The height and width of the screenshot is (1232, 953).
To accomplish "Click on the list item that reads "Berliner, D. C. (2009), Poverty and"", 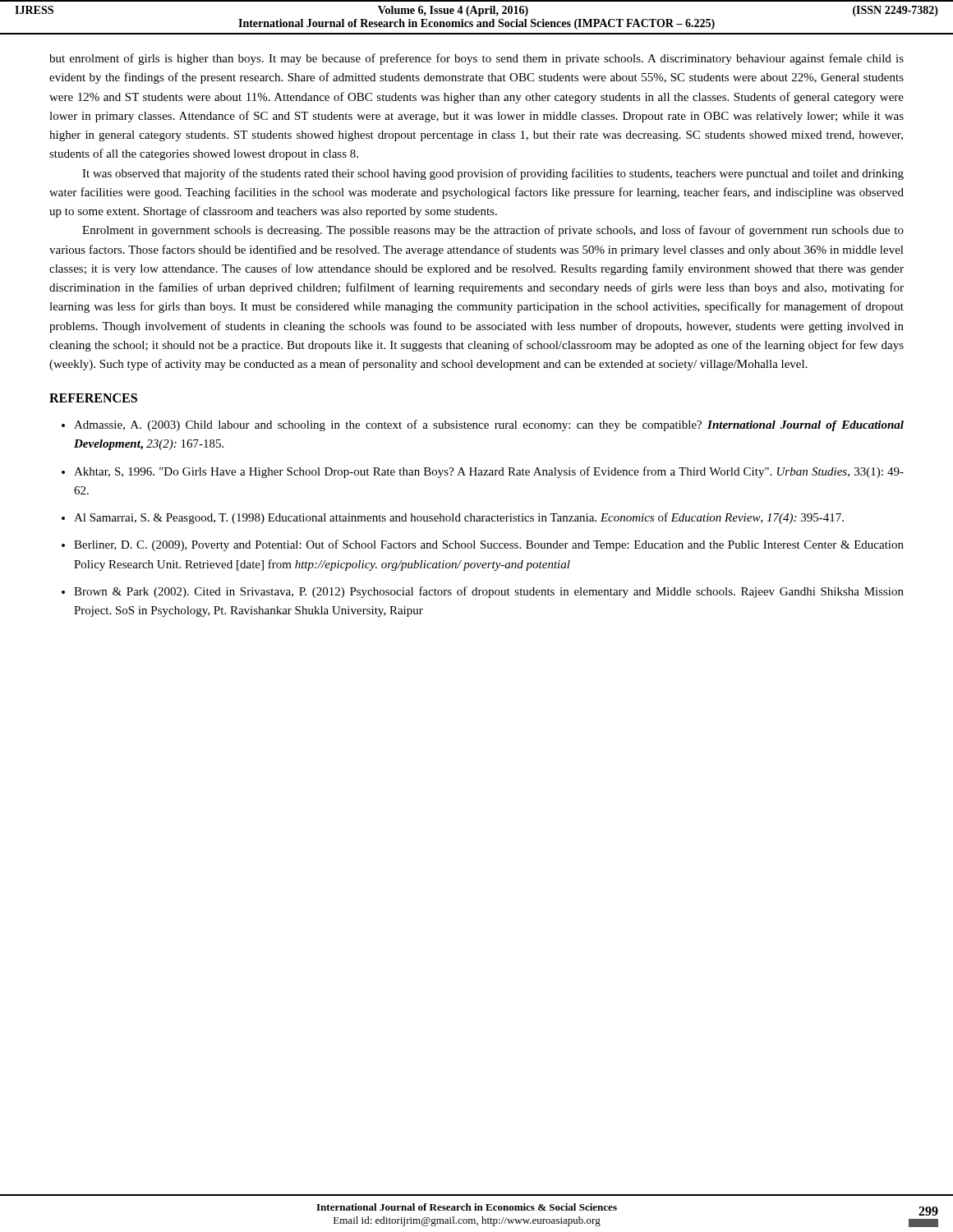I will [x=489, y=554].
